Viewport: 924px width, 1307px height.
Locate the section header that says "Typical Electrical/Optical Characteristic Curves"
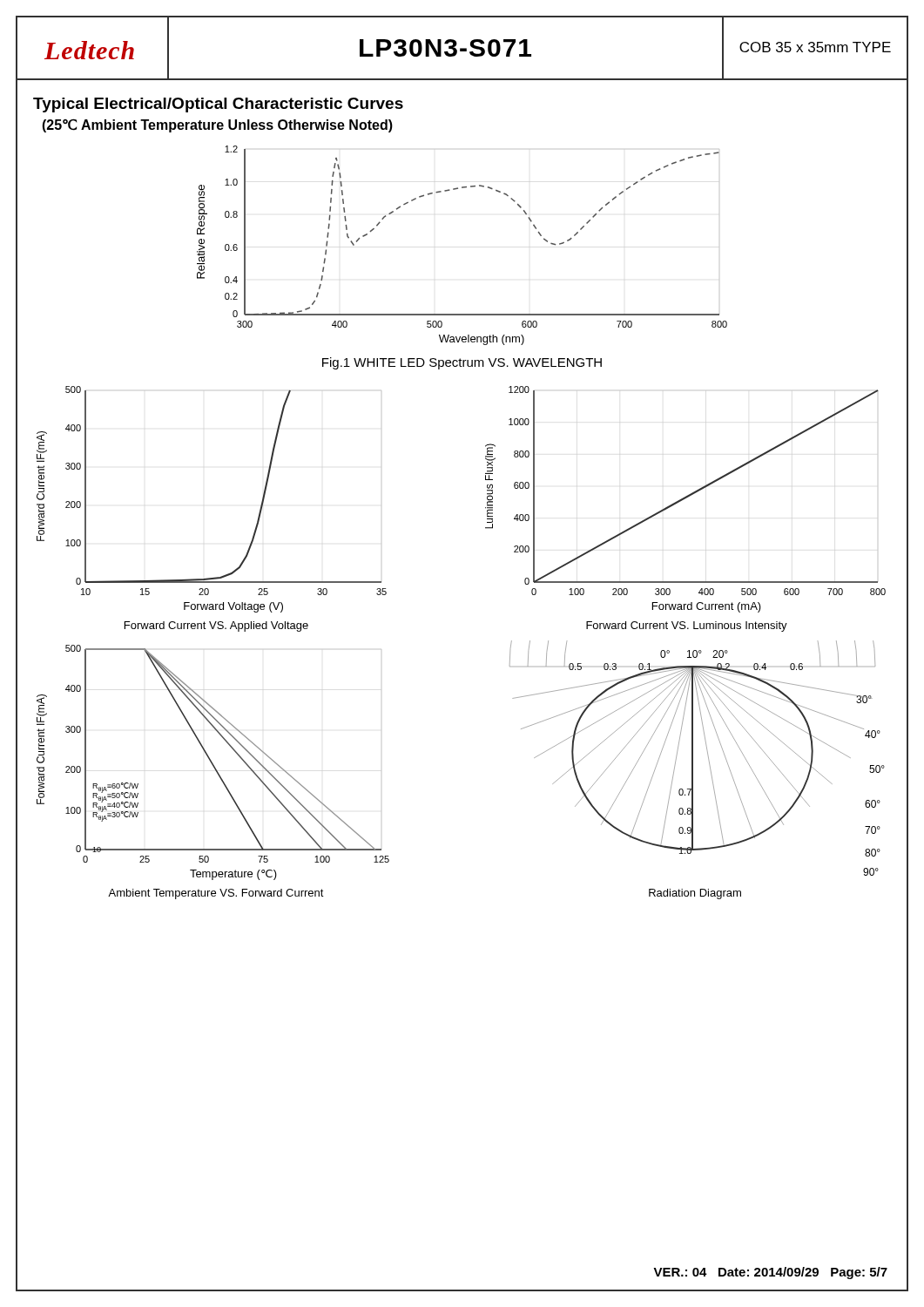218,103
